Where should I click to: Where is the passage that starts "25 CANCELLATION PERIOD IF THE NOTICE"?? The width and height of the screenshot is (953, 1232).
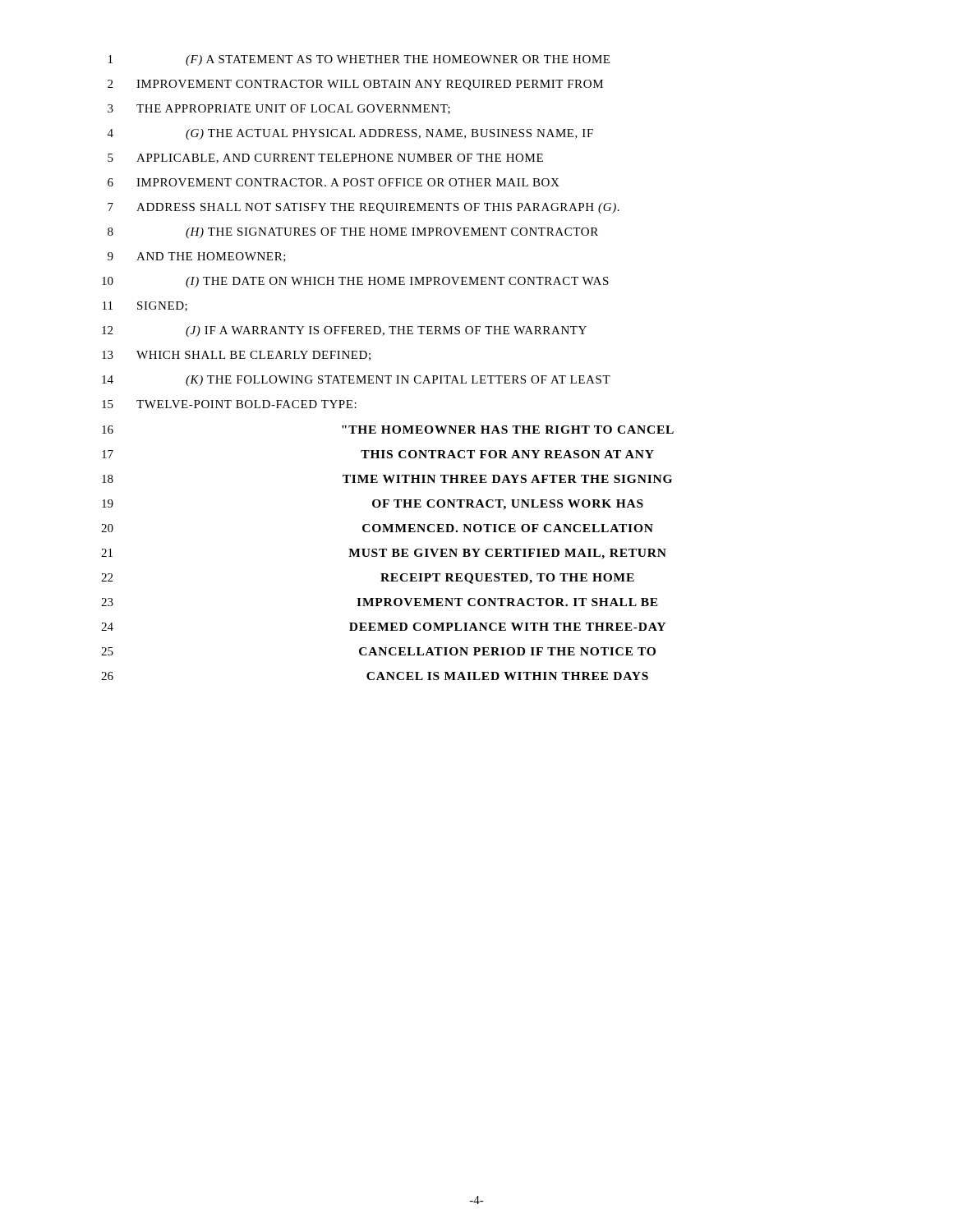(x=476, y=651)
